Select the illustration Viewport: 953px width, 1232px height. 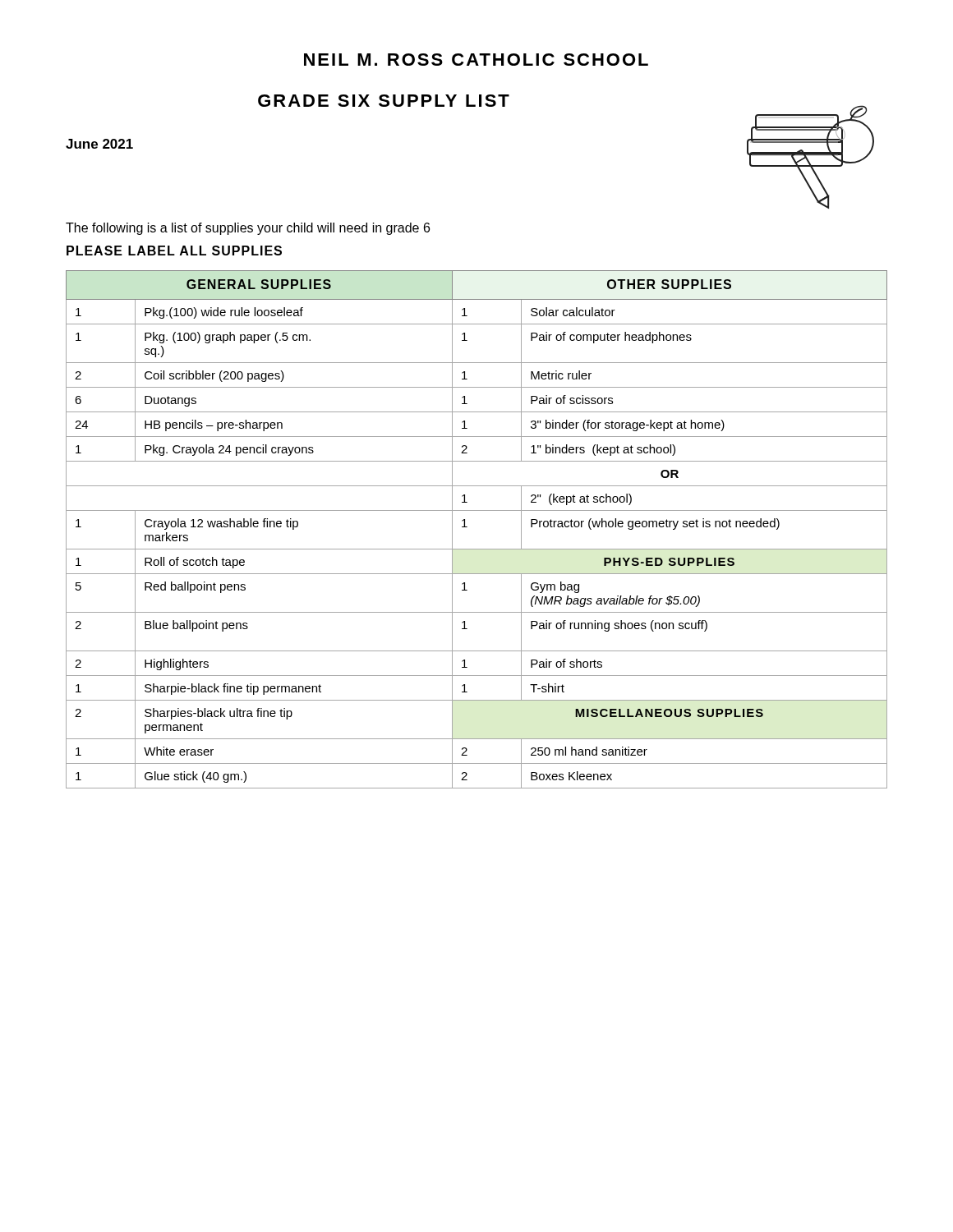[x=811, y=152]
